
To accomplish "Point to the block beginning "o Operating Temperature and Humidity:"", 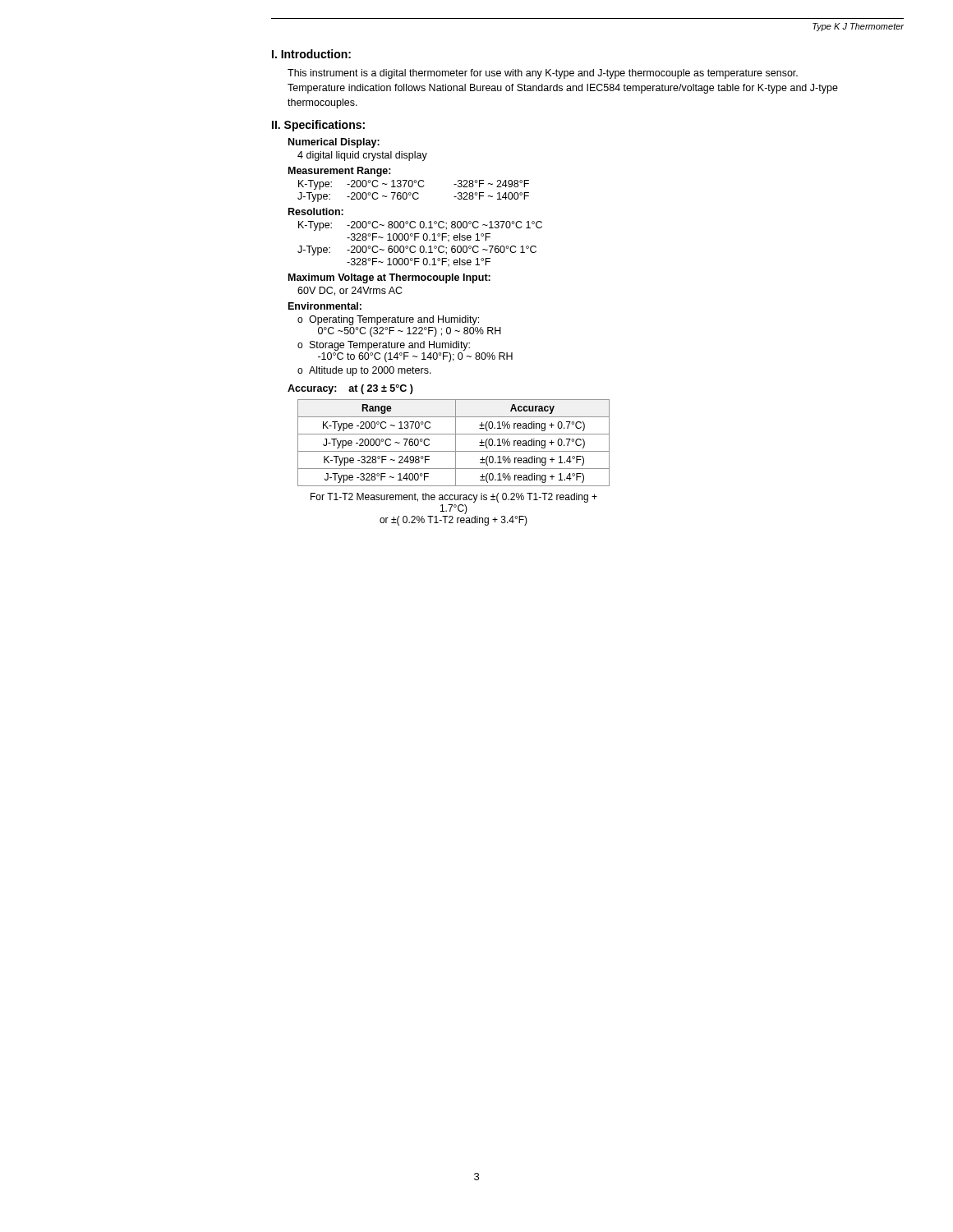I will (388, 320).
